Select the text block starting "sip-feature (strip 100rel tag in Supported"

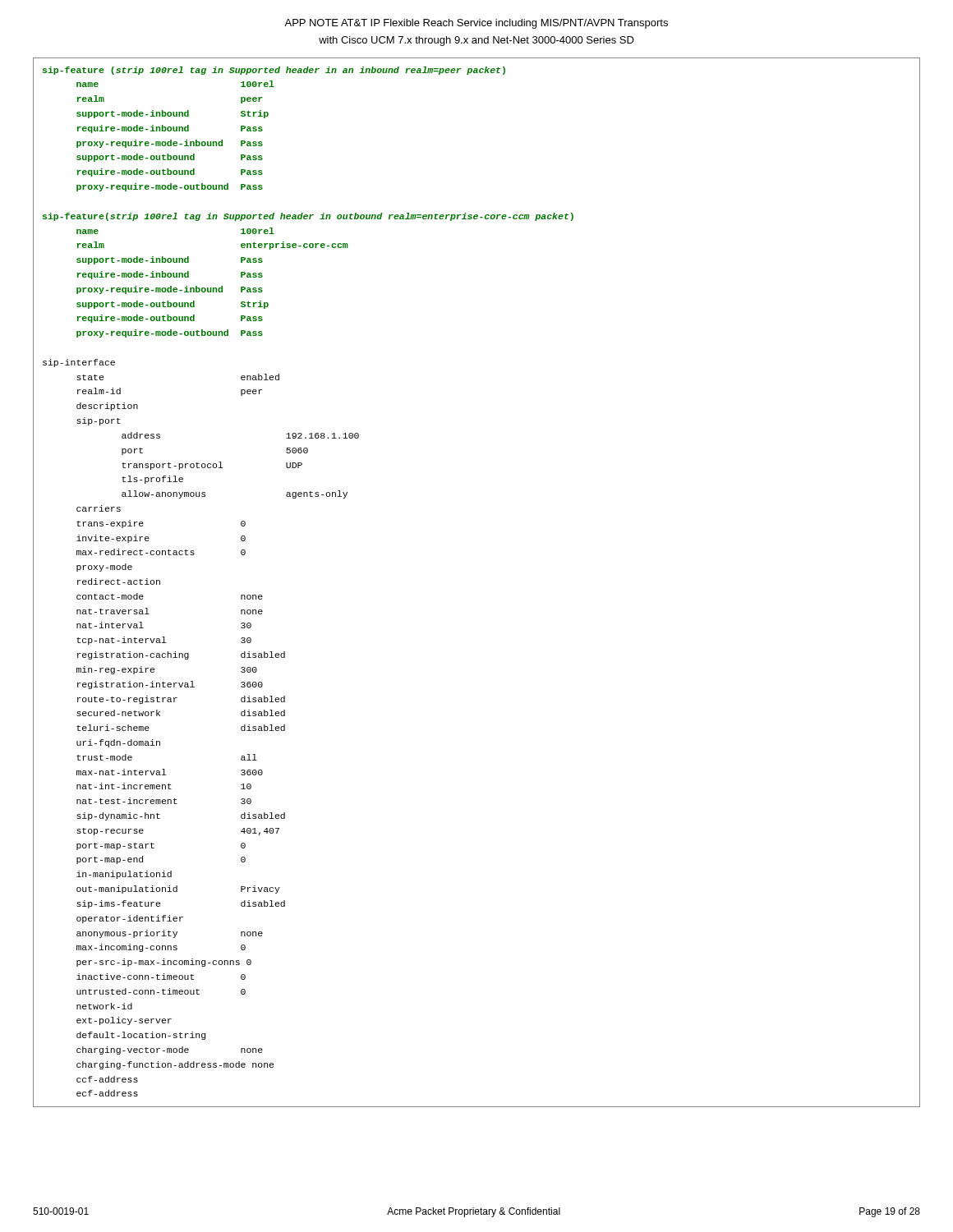pos(274,71)
